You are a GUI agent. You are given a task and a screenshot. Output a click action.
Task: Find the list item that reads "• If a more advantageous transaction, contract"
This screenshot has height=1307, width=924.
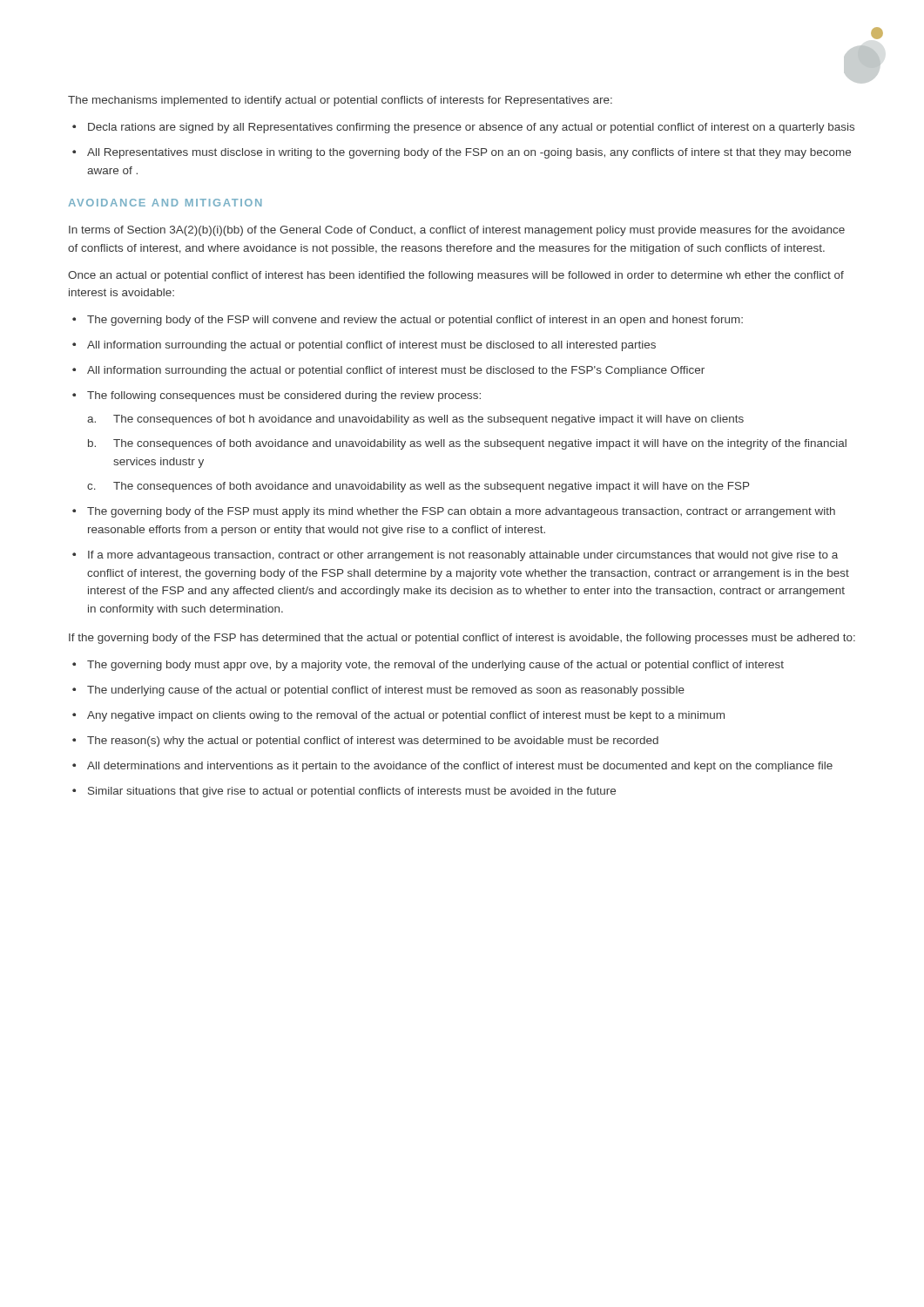click(461, 581)
